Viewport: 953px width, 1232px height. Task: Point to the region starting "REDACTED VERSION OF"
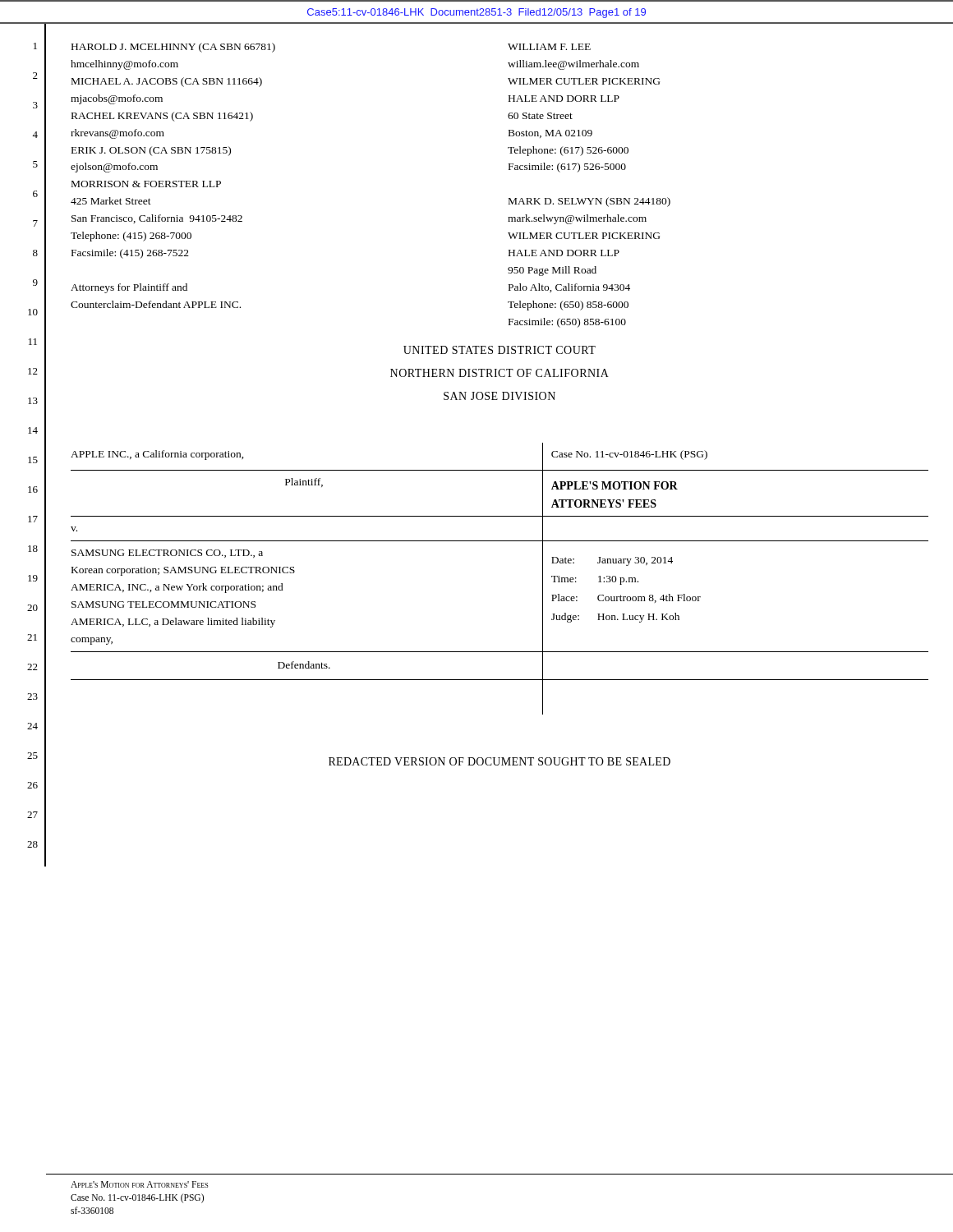tap(500, 762)
